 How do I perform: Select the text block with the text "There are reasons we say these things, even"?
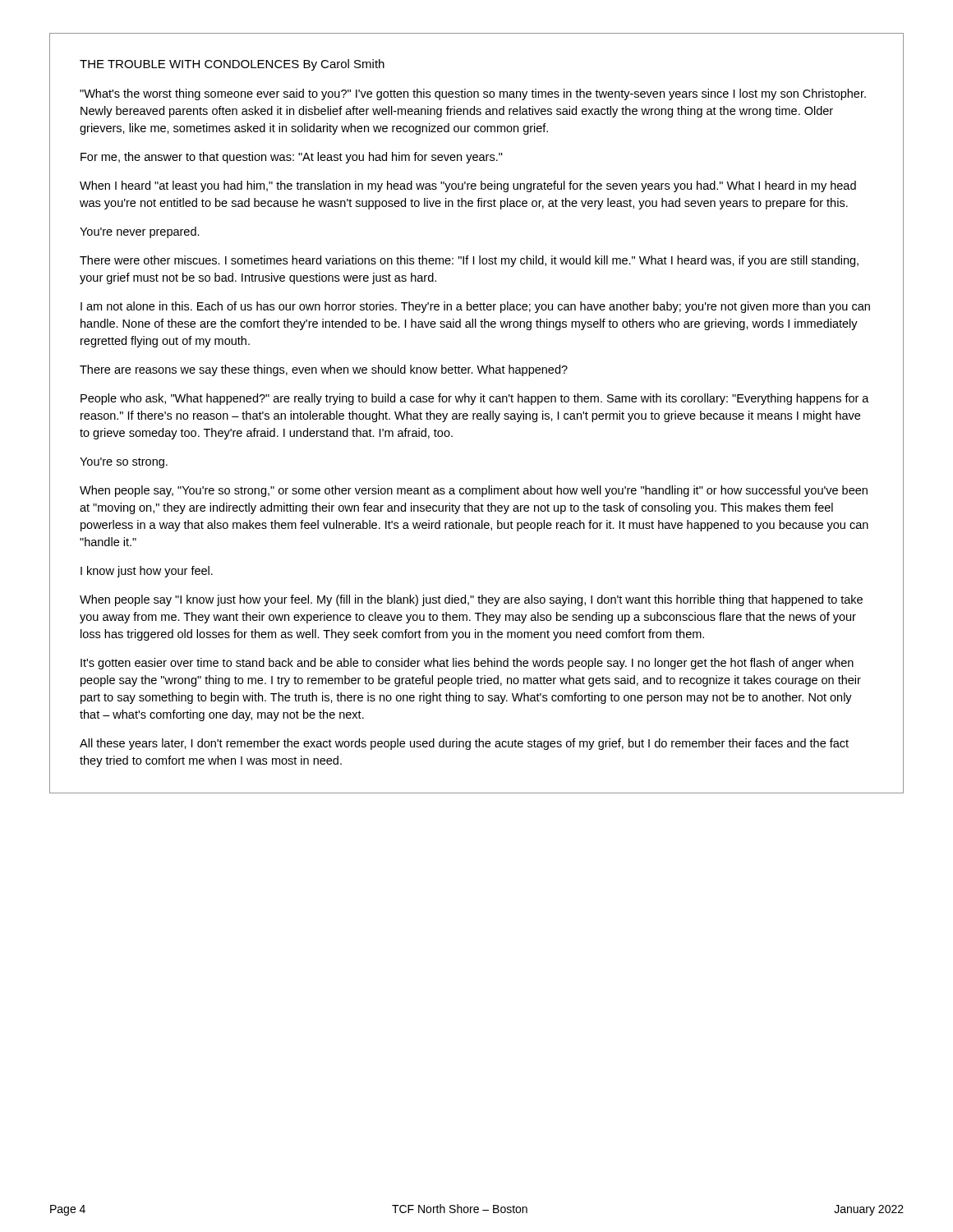pos(324,370)
